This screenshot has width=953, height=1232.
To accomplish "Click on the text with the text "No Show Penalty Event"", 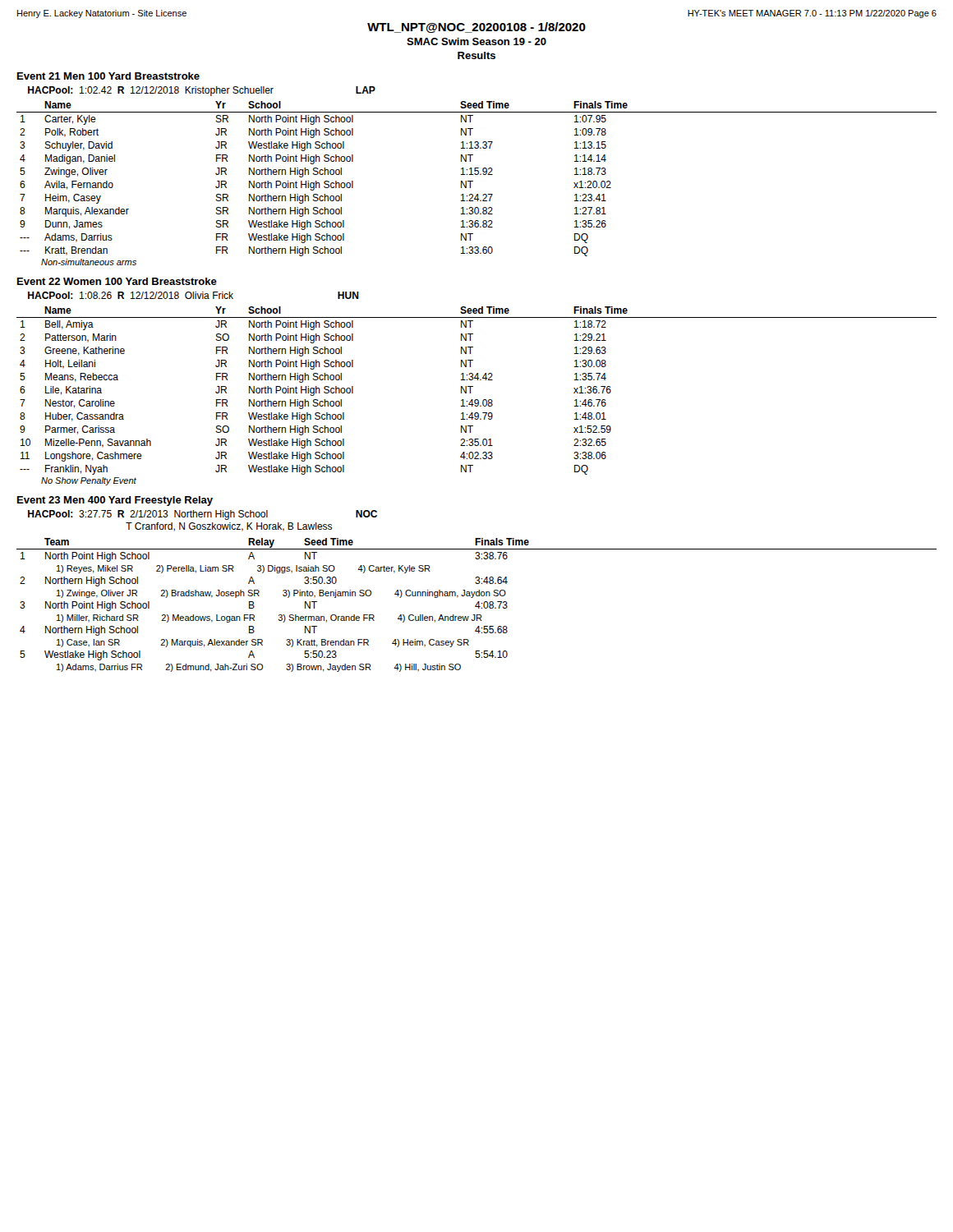I will 89,480.
